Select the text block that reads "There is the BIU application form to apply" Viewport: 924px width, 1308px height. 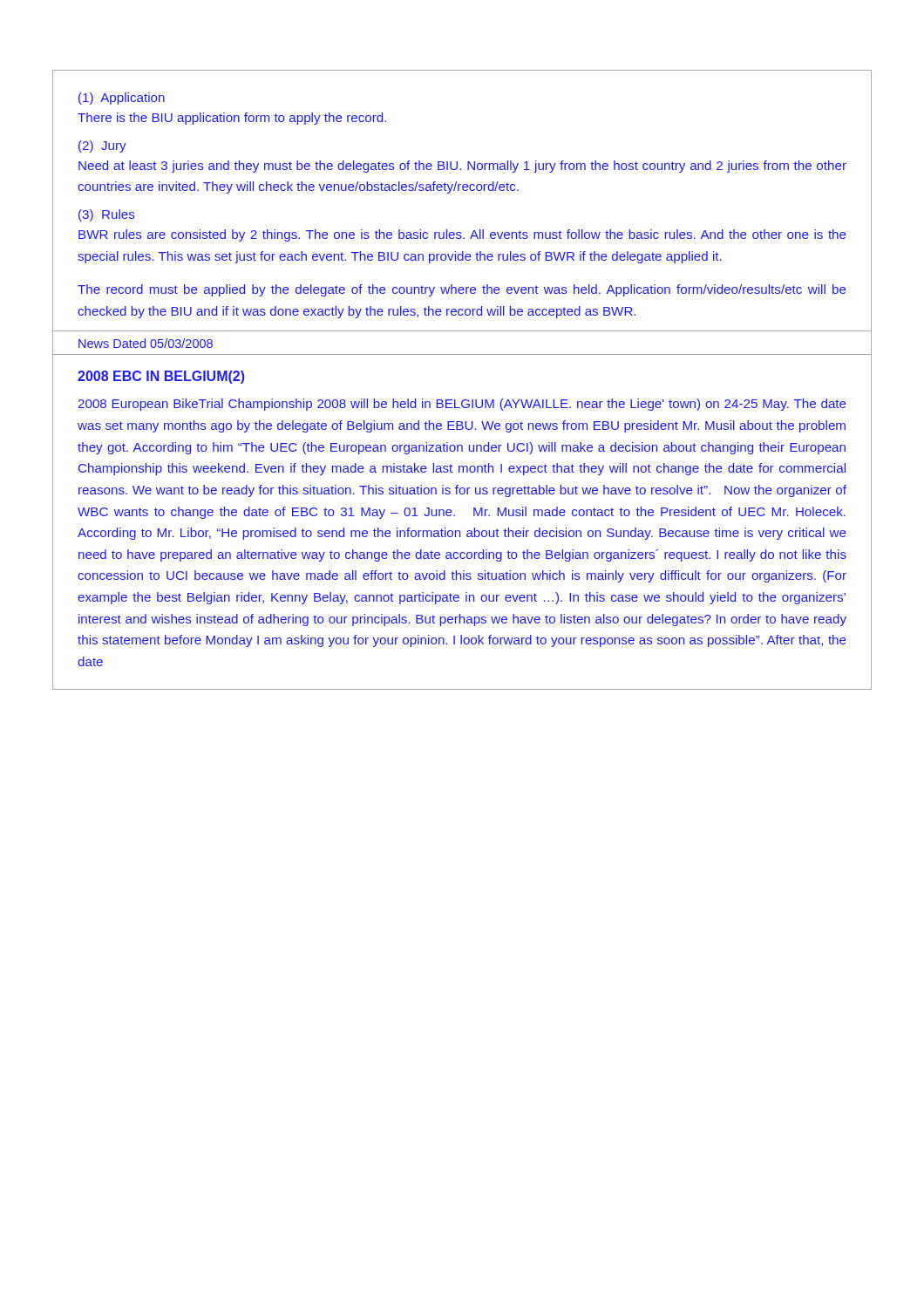tap(233, 117)
